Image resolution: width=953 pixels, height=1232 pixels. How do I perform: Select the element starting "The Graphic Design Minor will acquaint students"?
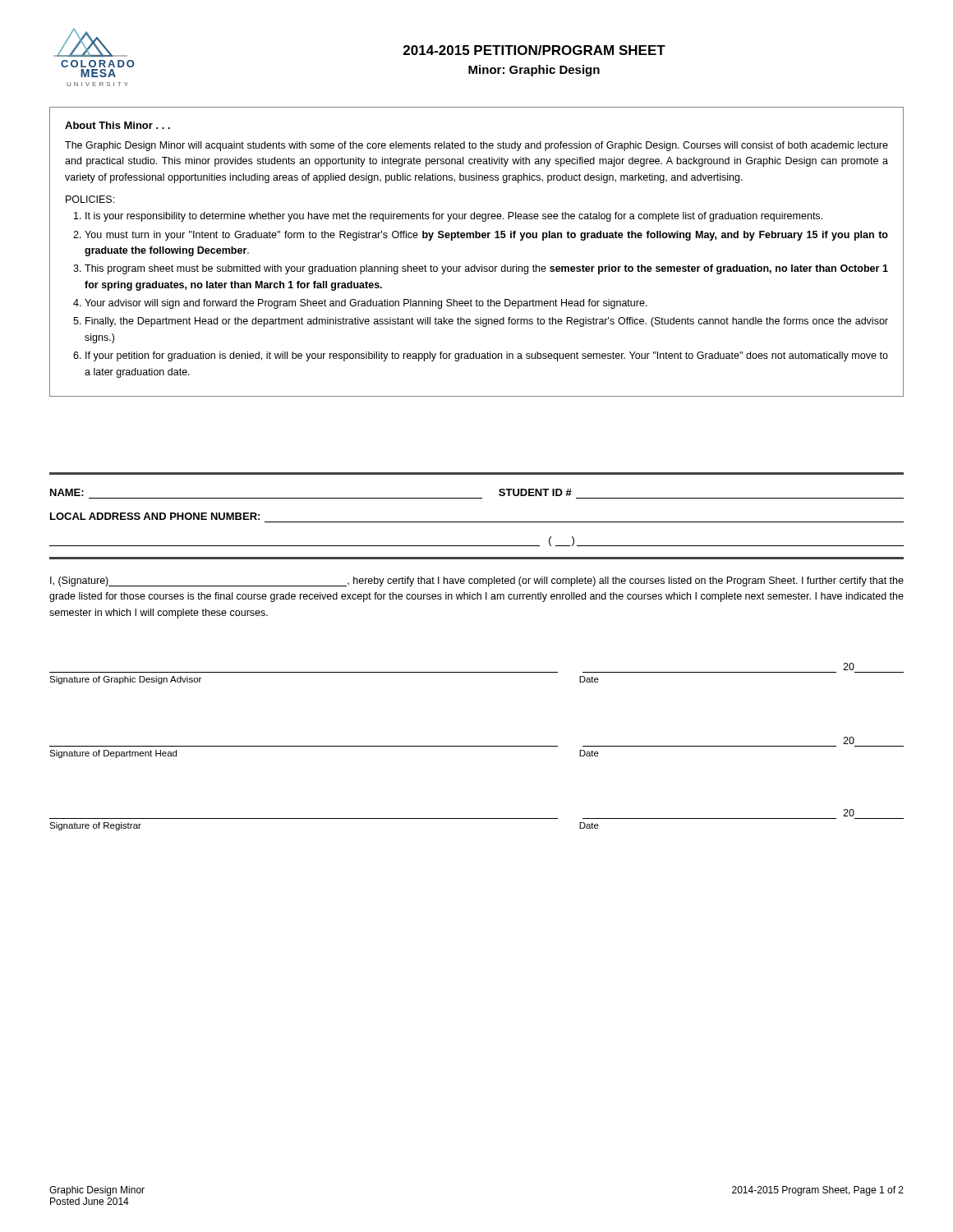476,161
